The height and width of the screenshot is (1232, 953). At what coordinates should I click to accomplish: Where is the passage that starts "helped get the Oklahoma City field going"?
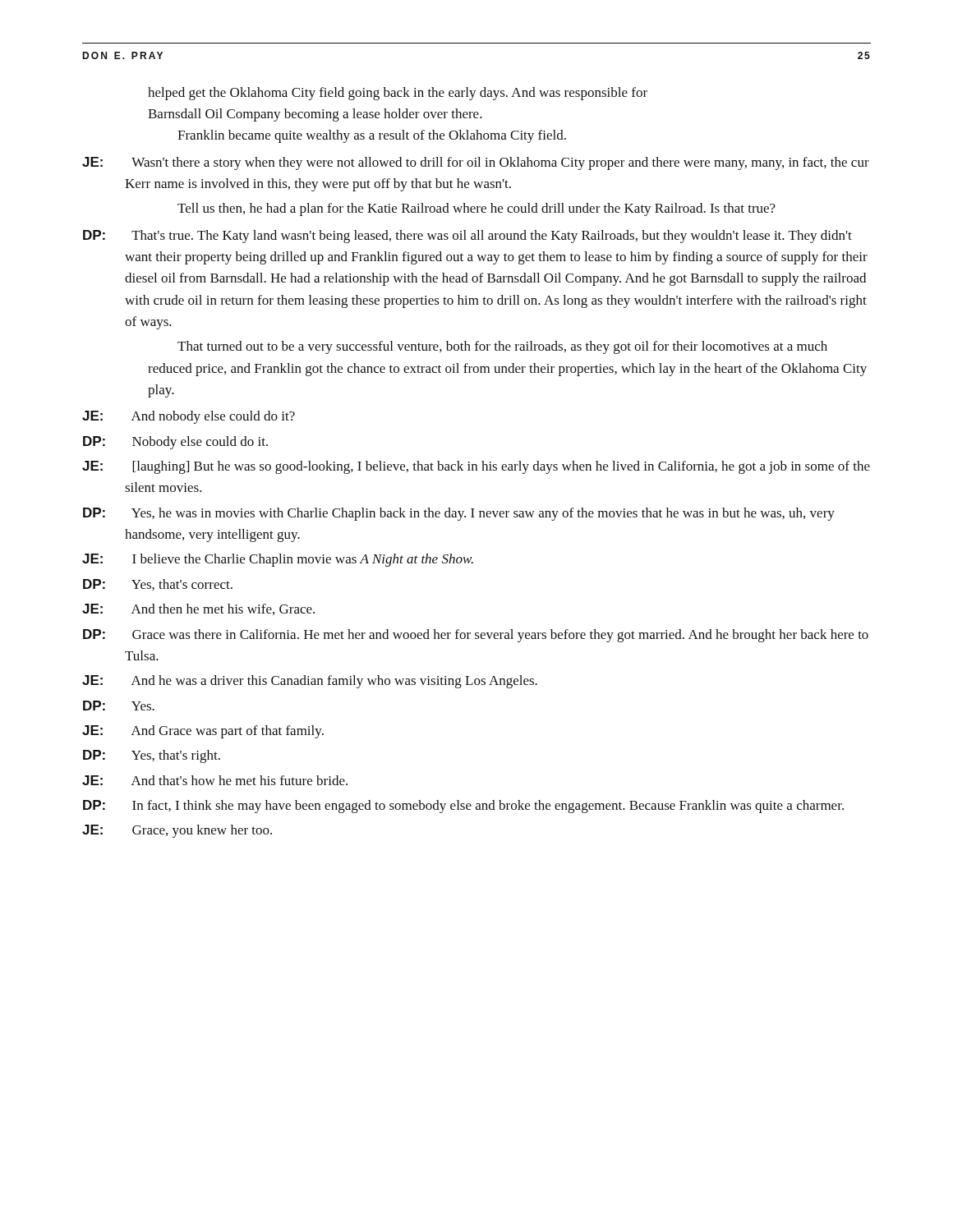(398, 103)
